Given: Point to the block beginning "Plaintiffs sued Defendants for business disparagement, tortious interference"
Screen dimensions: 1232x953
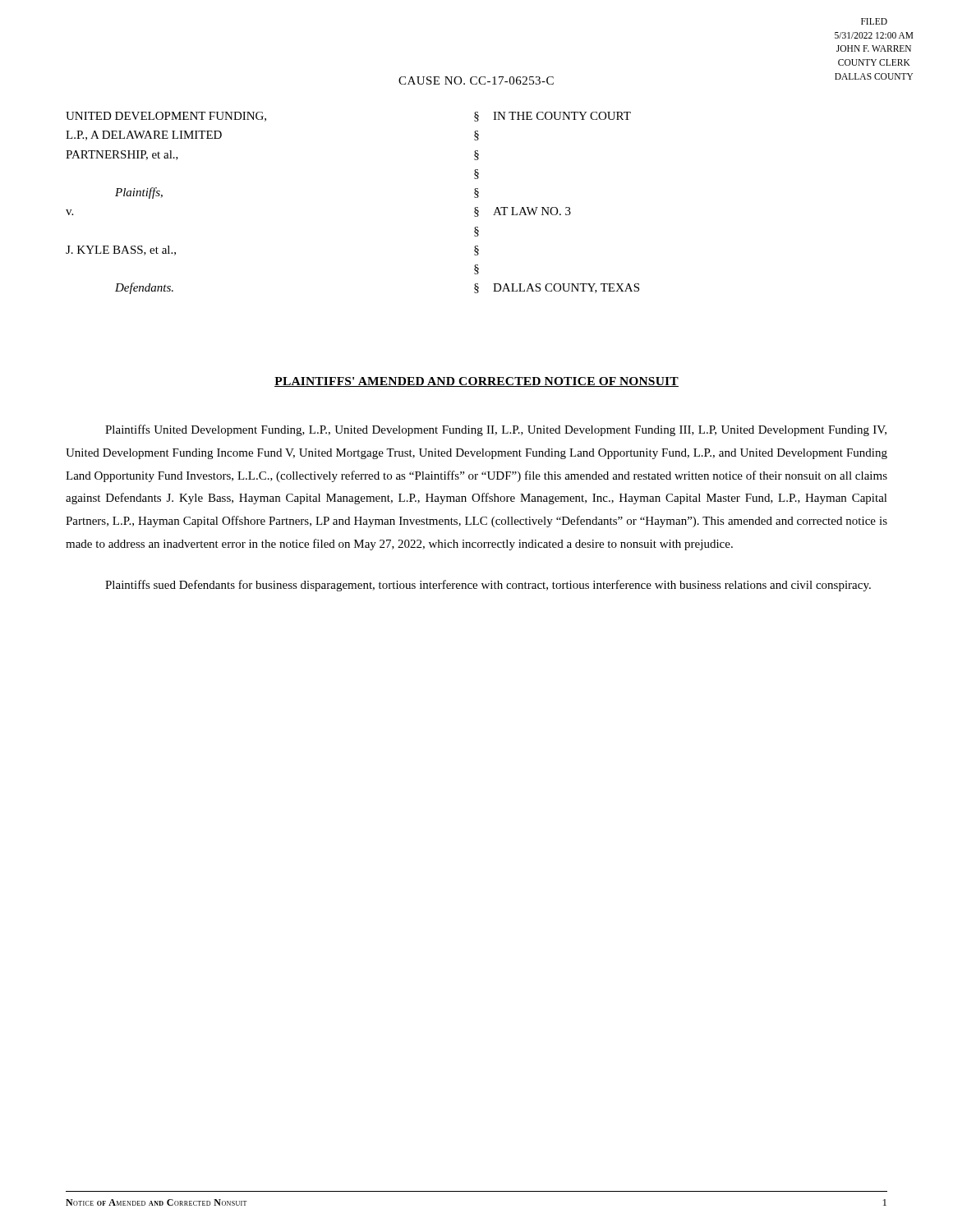Looking at the screenshot, I should click(x=488, y=584).
